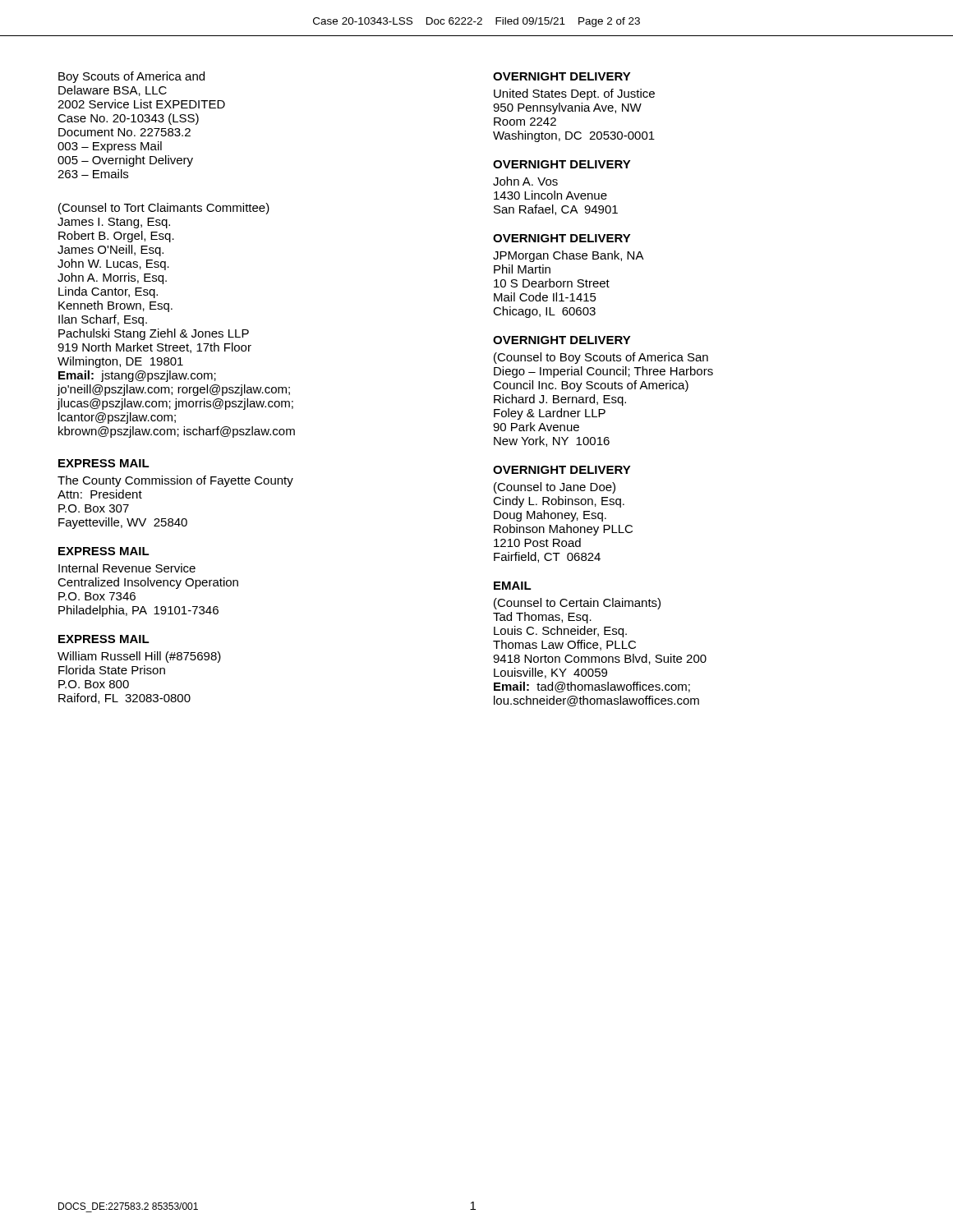The image size is (953, 1232).
Task: Navigate to the element starting "John A. Vos"
Action: pyautogui.click(x=556, y=195)
